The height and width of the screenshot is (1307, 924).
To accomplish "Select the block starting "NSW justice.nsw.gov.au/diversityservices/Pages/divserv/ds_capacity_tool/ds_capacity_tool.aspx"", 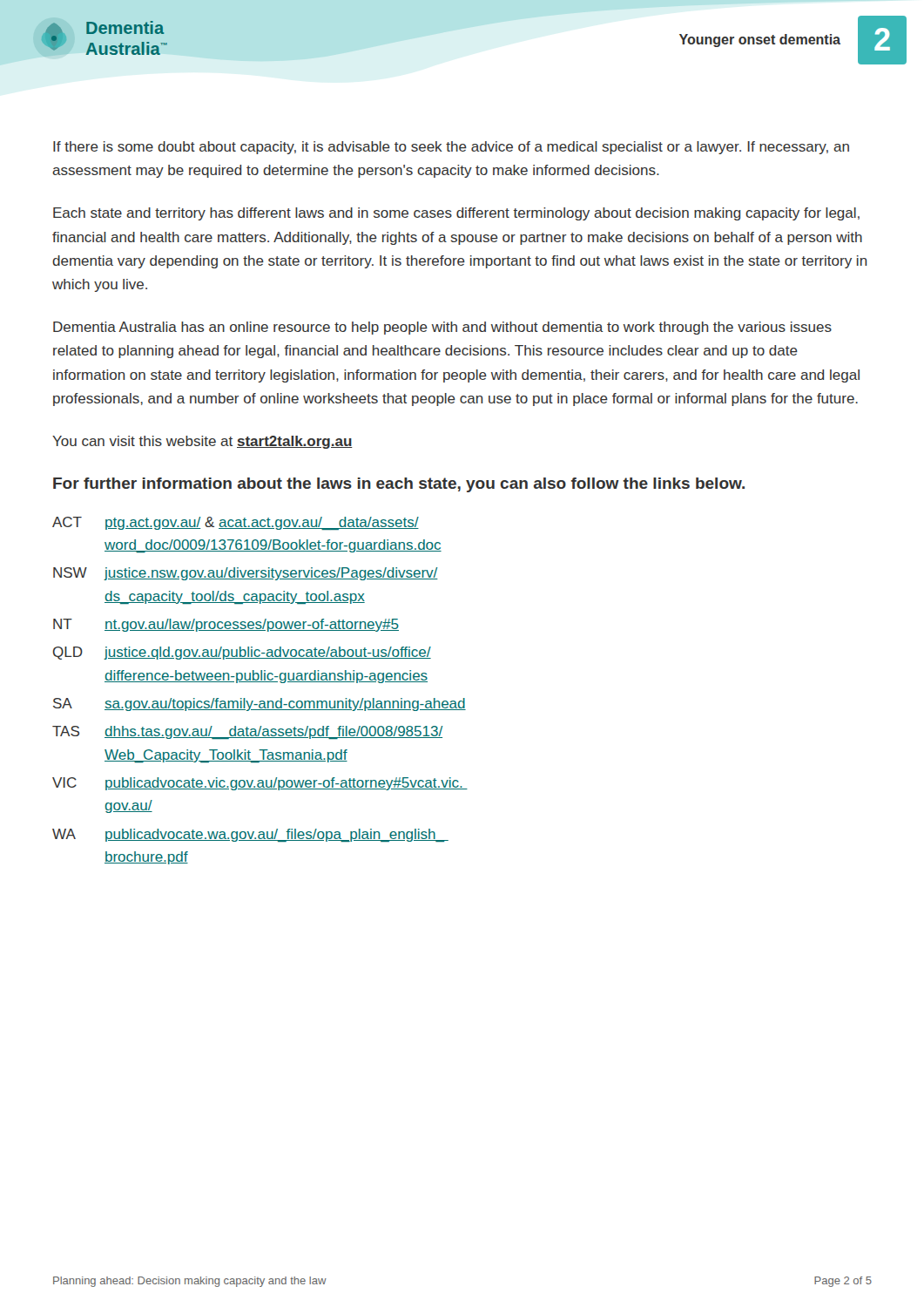I will 245,585.
